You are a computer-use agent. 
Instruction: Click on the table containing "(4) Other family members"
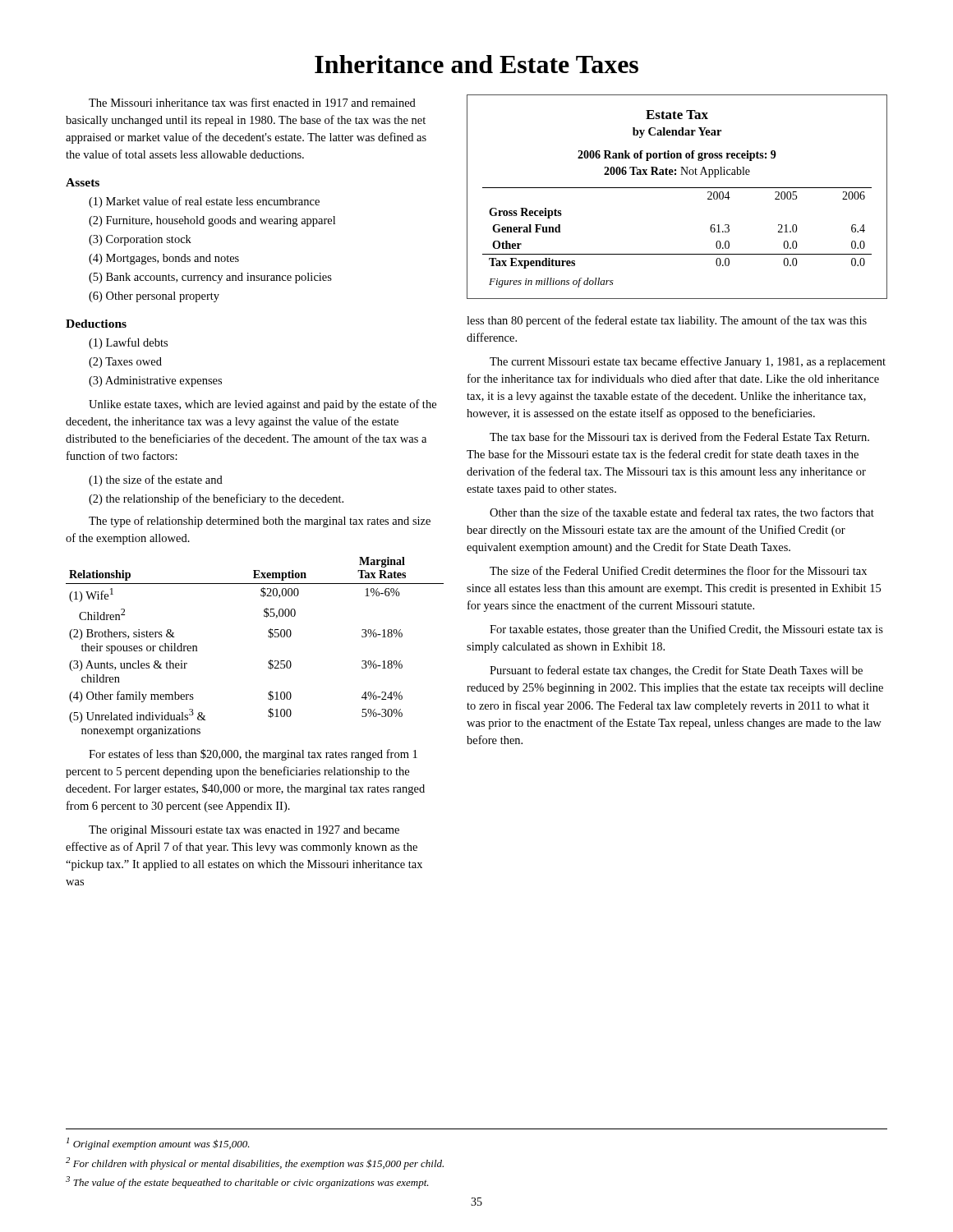coord(255,646)
